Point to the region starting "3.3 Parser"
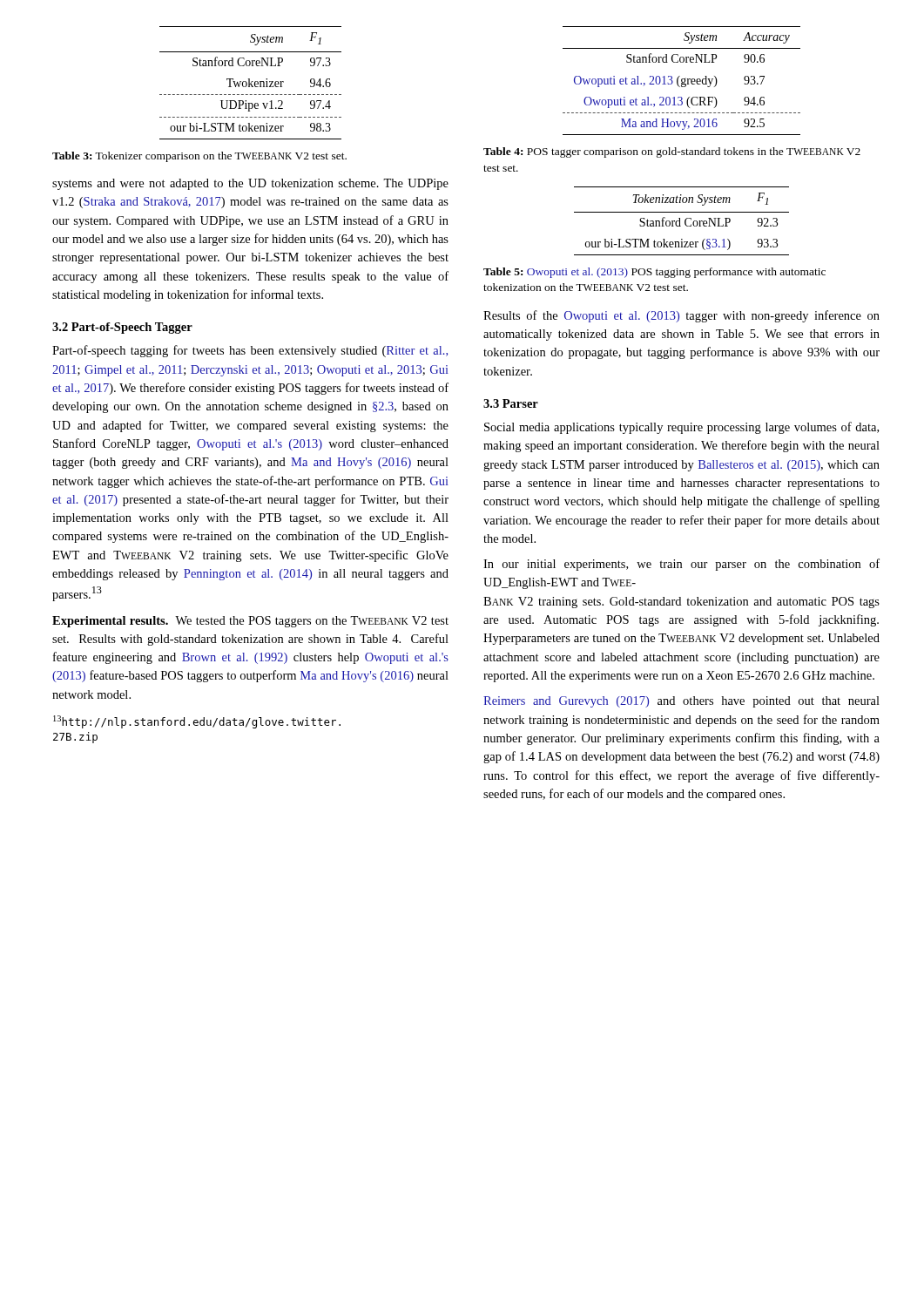 pyautogui.click(x=511, y=403)
